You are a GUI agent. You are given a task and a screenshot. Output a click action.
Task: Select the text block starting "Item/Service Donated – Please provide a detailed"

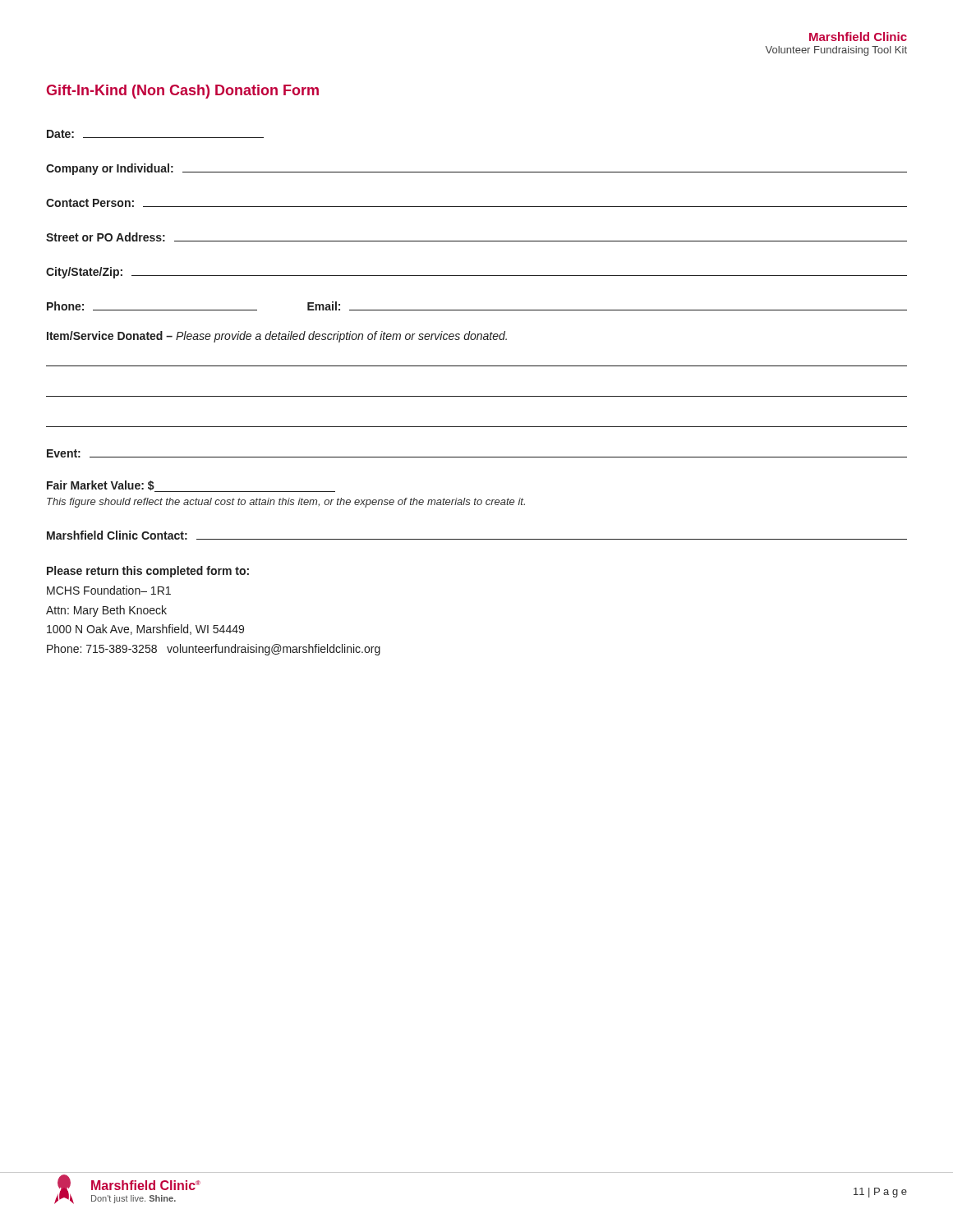pos(277,336)
